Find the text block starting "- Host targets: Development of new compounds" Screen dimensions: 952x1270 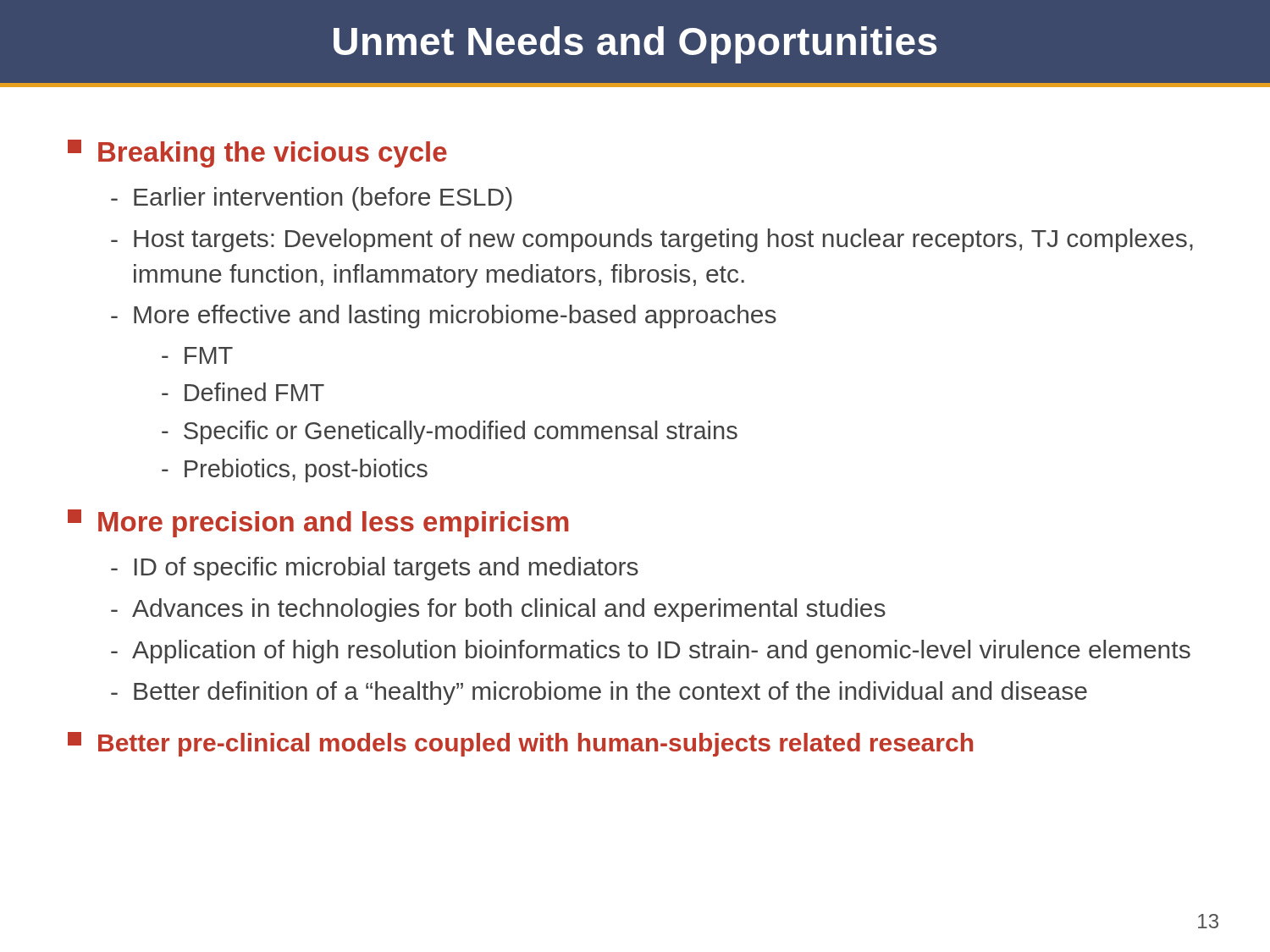[x=656, y=256]
